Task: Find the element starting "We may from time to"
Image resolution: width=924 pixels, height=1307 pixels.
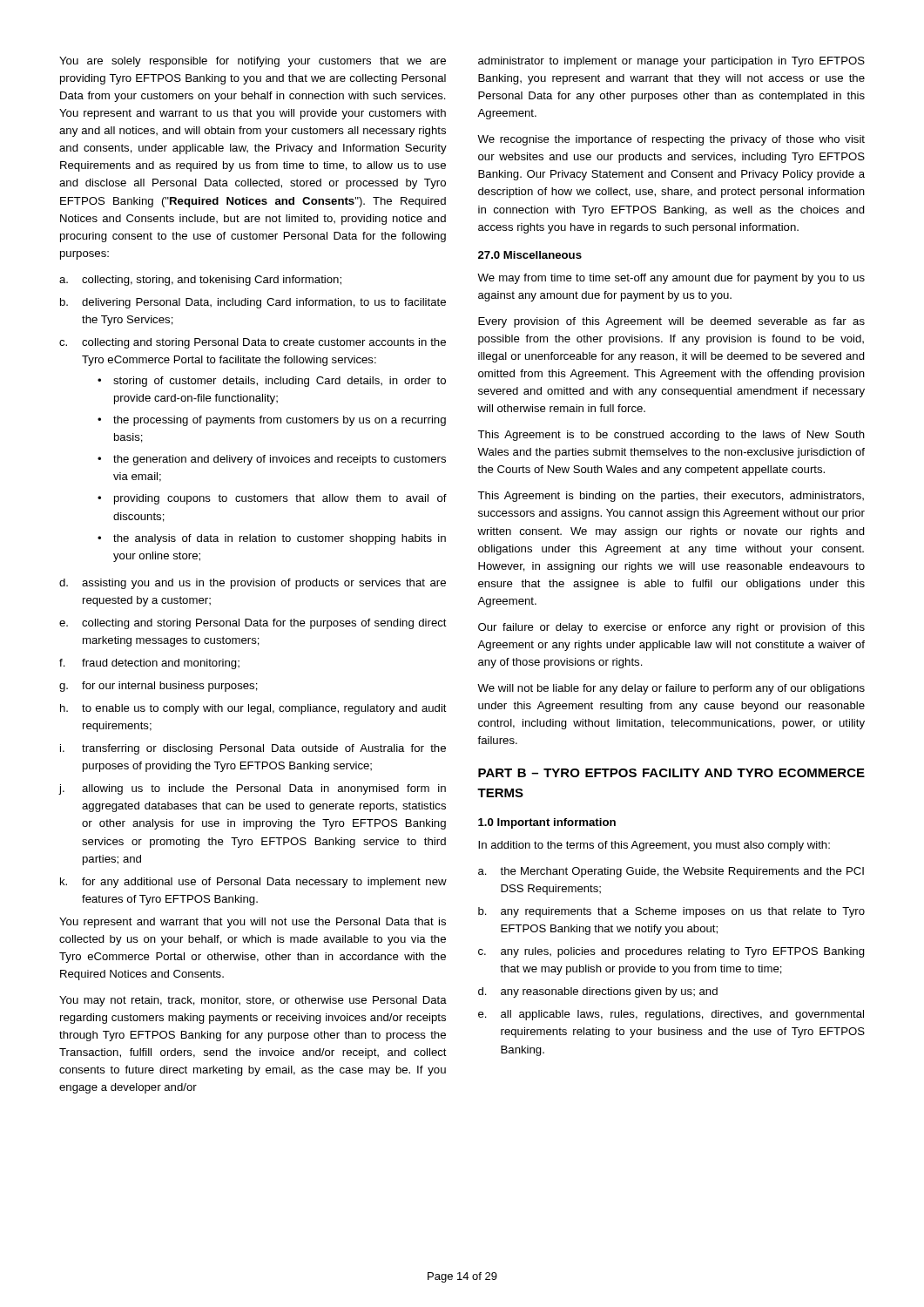Action: click(x=671, y=286)
